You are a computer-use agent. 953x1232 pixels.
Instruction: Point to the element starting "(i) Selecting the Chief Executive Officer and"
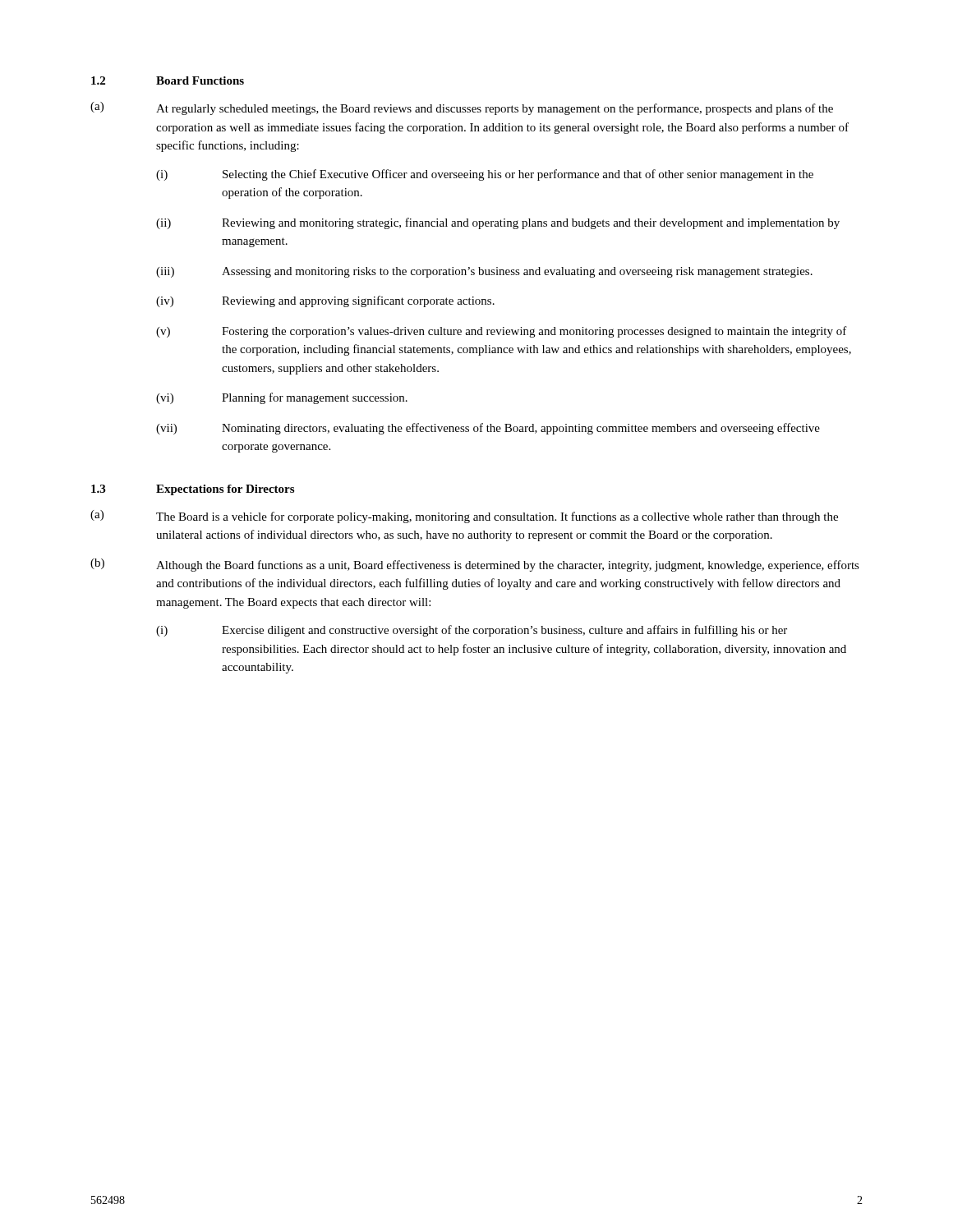coord(509,183)
